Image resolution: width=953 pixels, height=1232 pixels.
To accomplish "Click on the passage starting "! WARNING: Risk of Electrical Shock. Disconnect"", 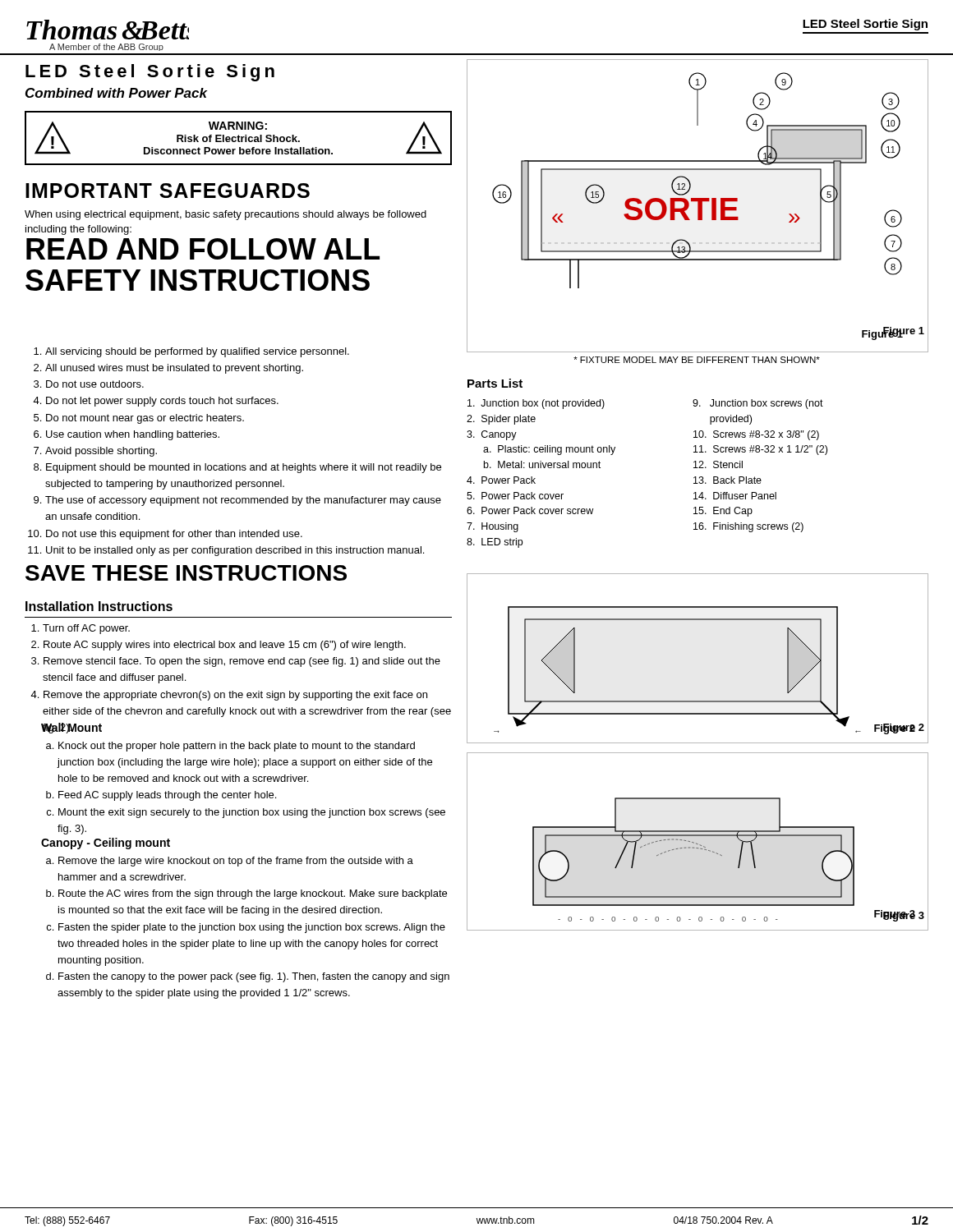I will pos(238,138).
